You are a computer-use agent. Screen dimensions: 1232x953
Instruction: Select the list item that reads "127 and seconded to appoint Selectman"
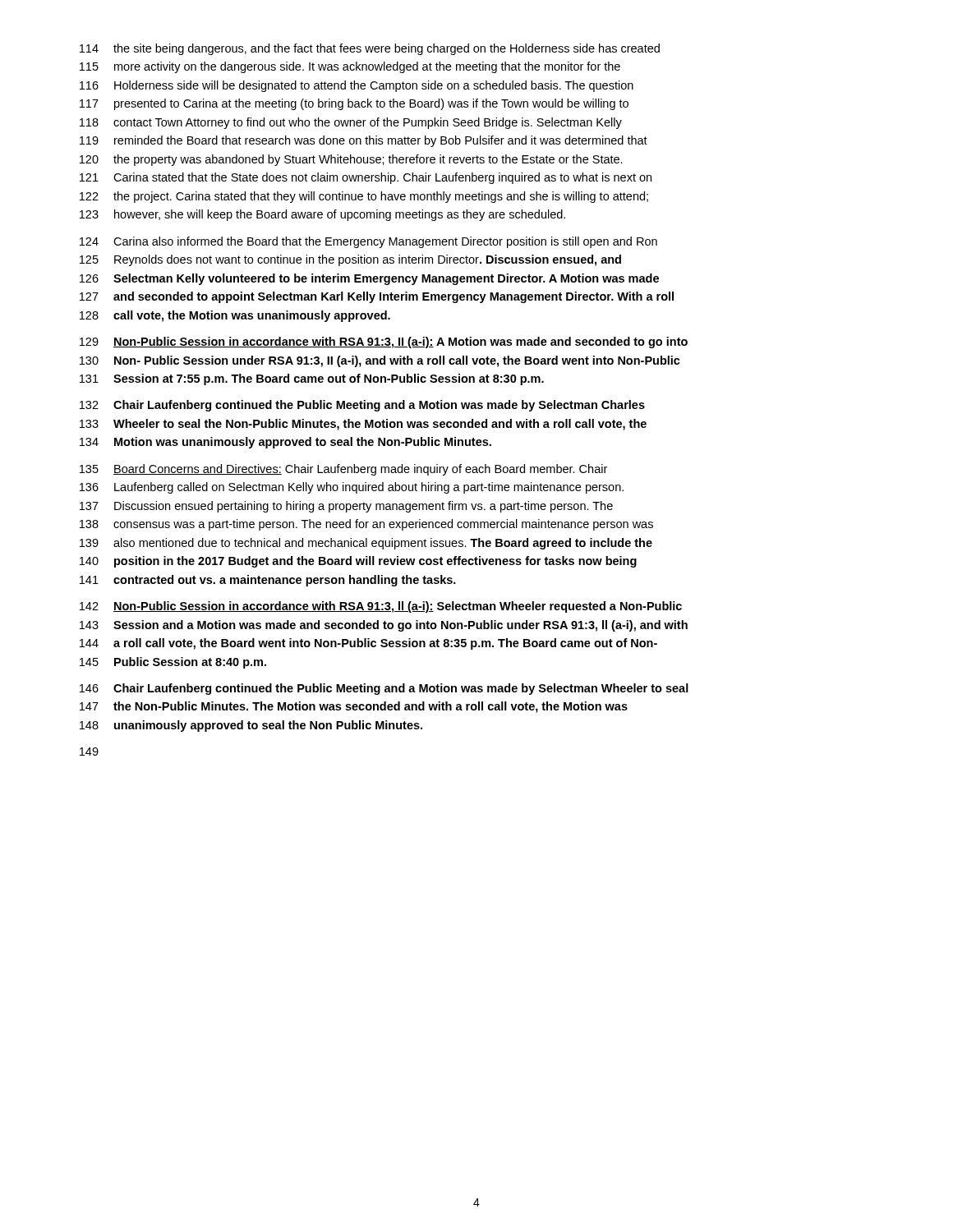[476, 297]
